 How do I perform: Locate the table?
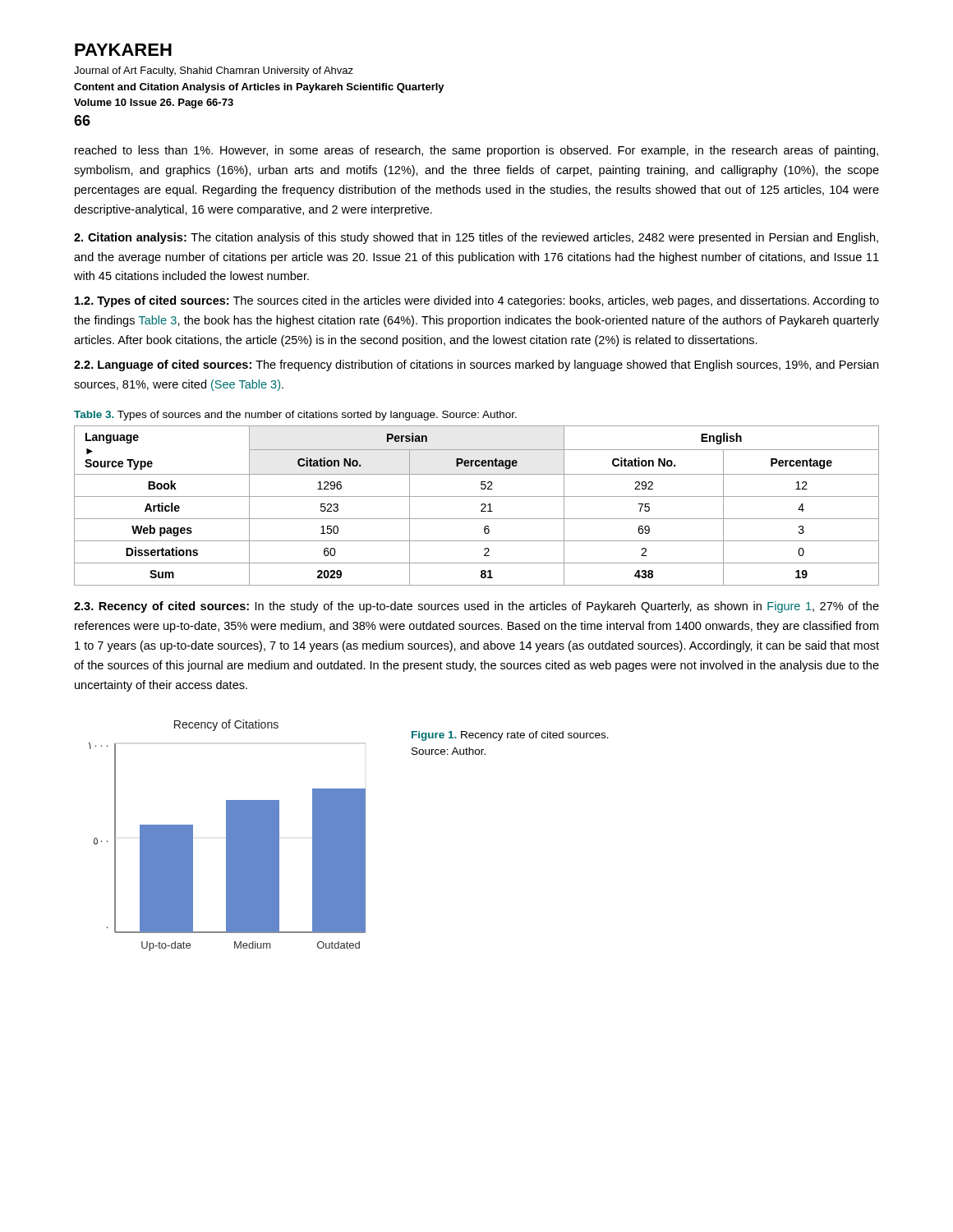pos(476,505)
